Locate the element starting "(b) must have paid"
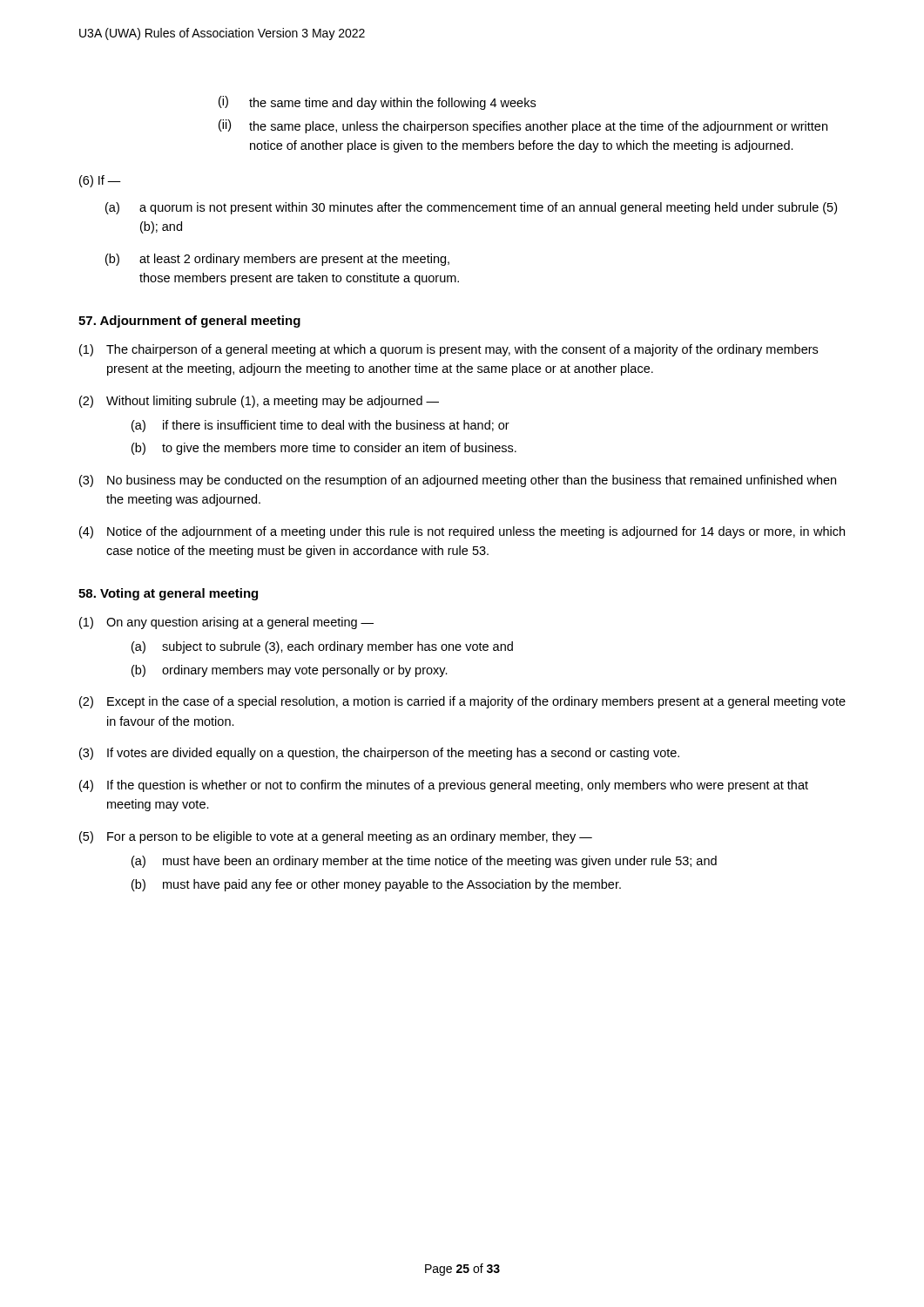The image size is (924, 1307). tap(376, 884)
